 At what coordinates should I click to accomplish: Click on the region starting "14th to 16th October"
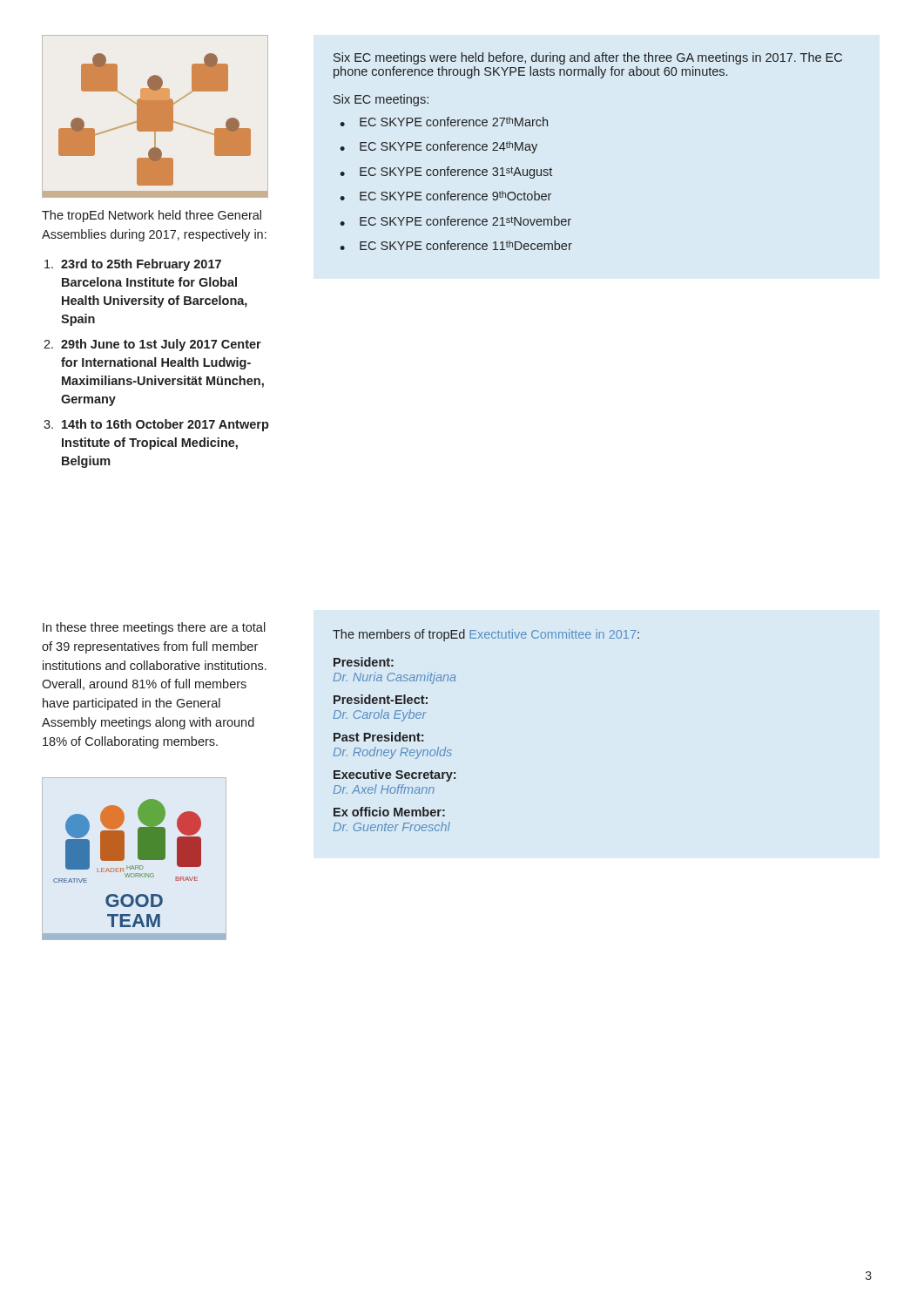tap(165, 442)
